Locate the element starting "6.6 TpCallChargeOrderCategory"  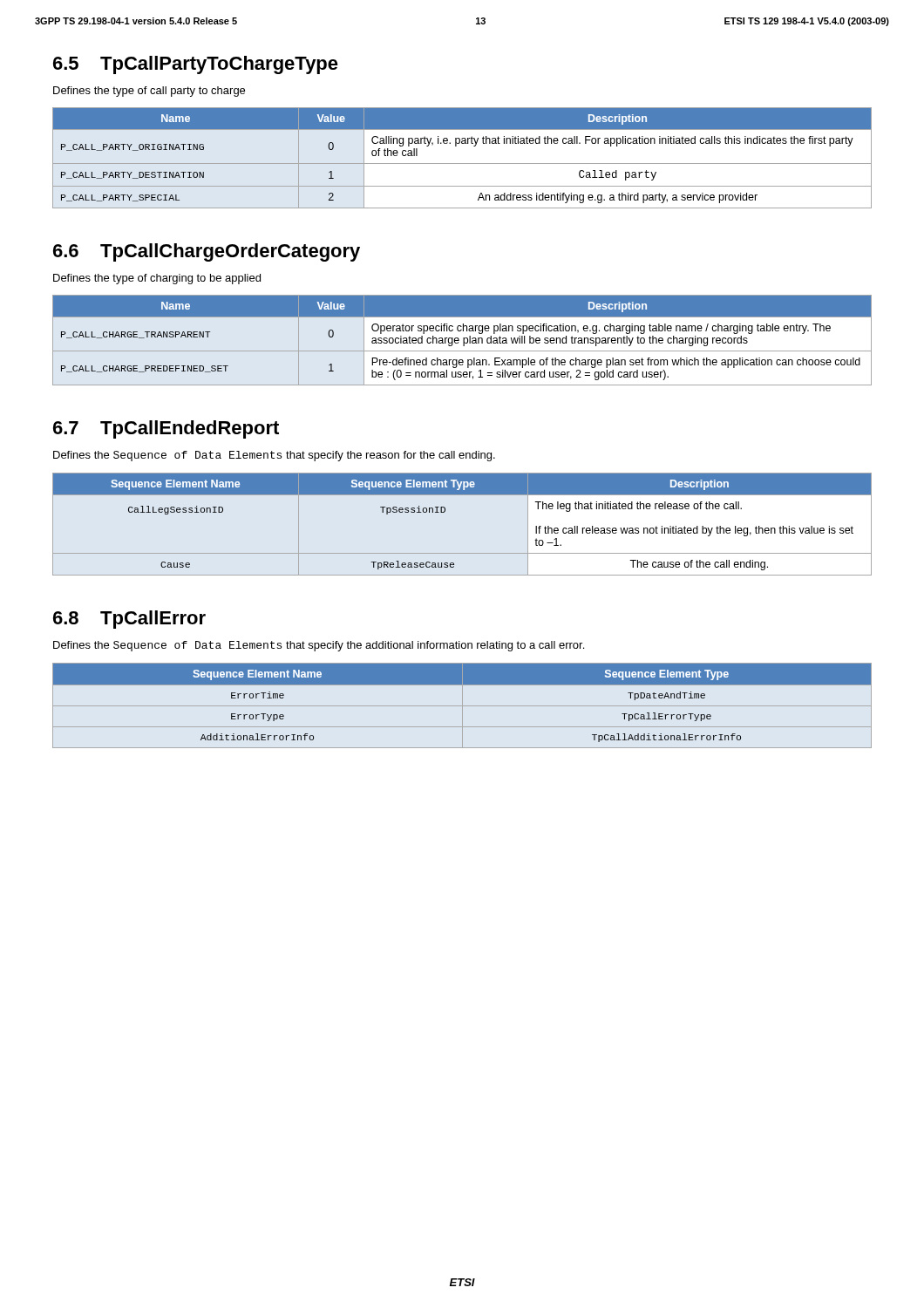[x=206, y=251]
